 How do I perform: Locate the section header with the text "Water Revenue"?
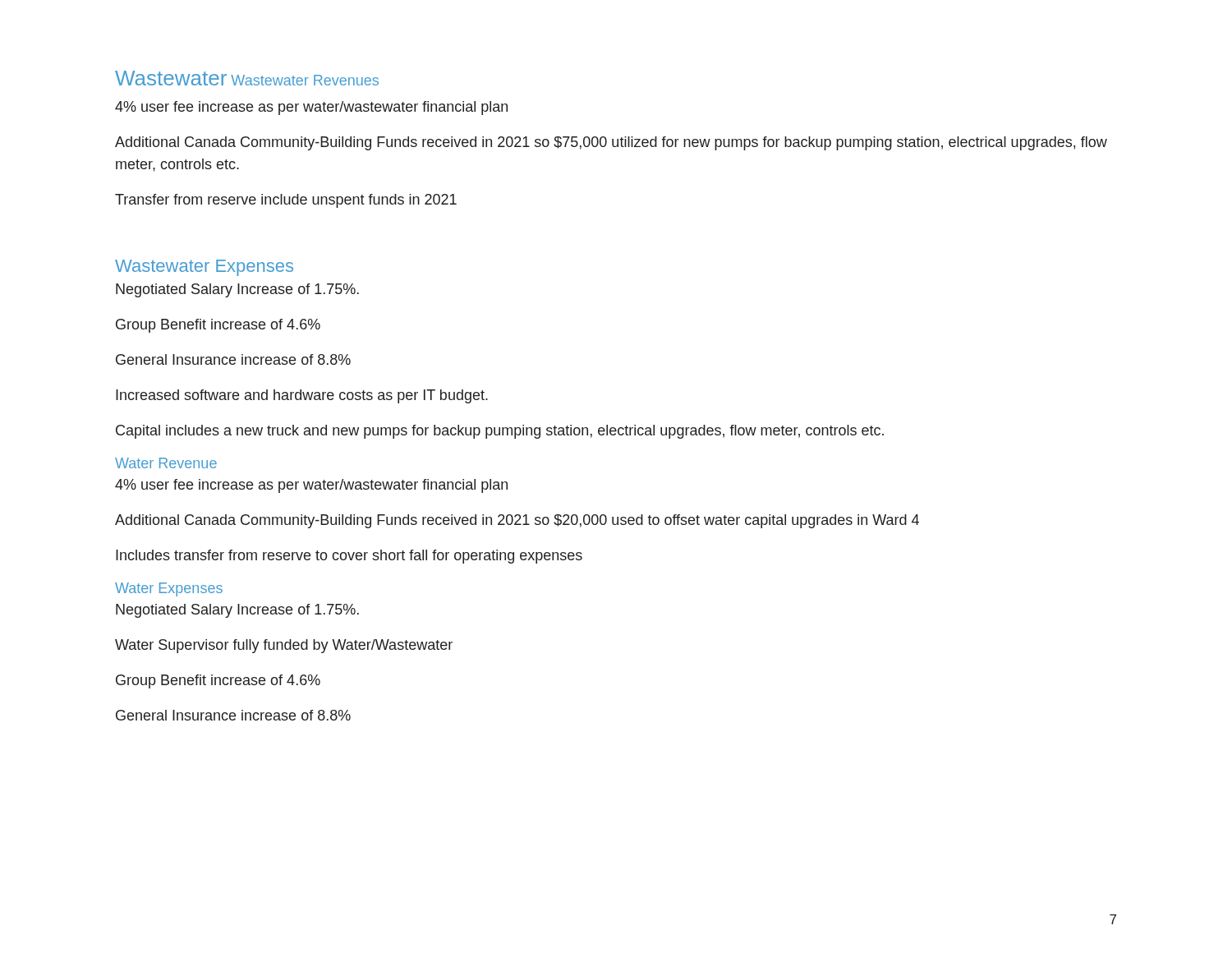[166, 464]
